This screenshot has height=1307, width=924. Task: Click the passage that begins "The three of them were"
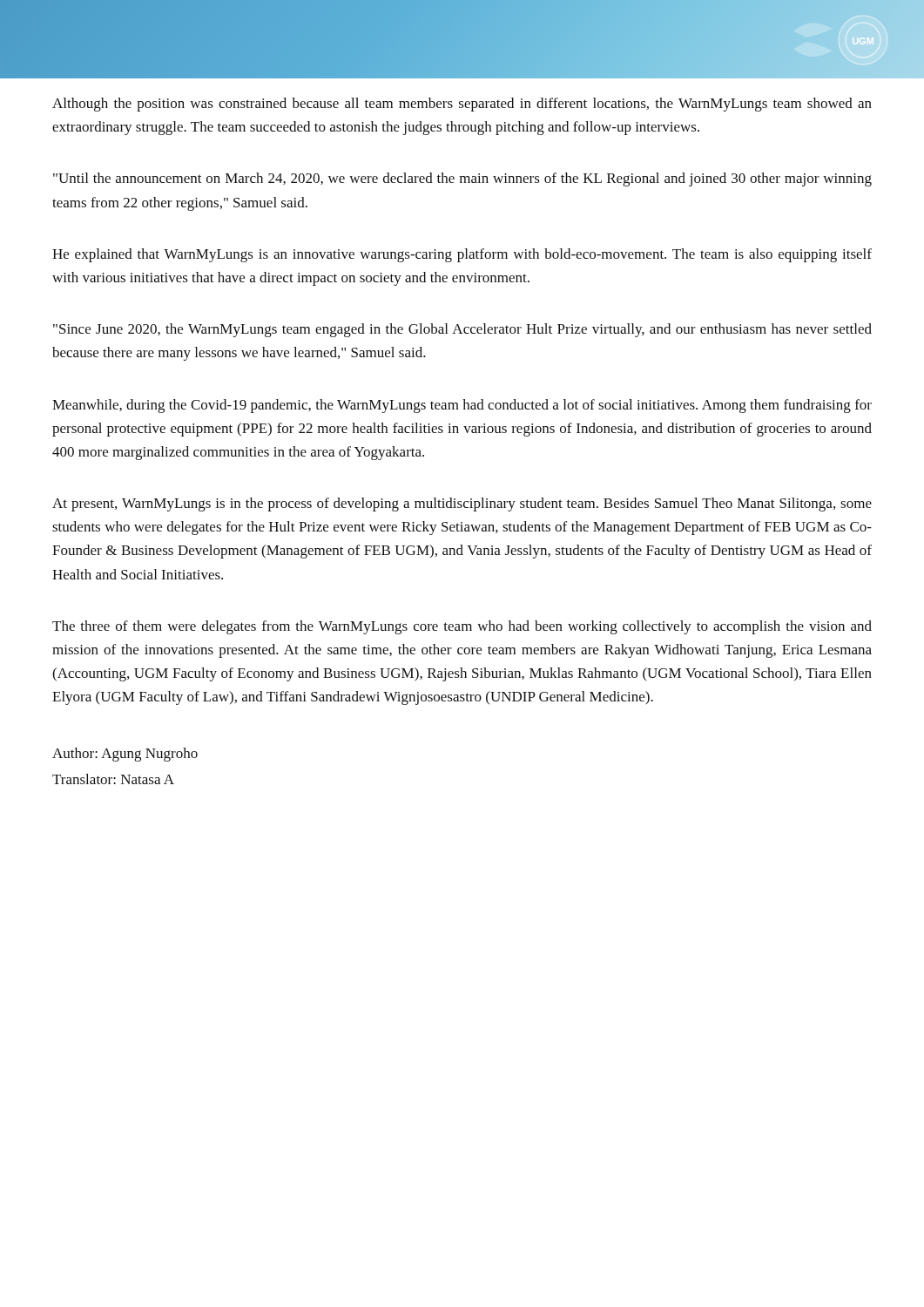462,661
